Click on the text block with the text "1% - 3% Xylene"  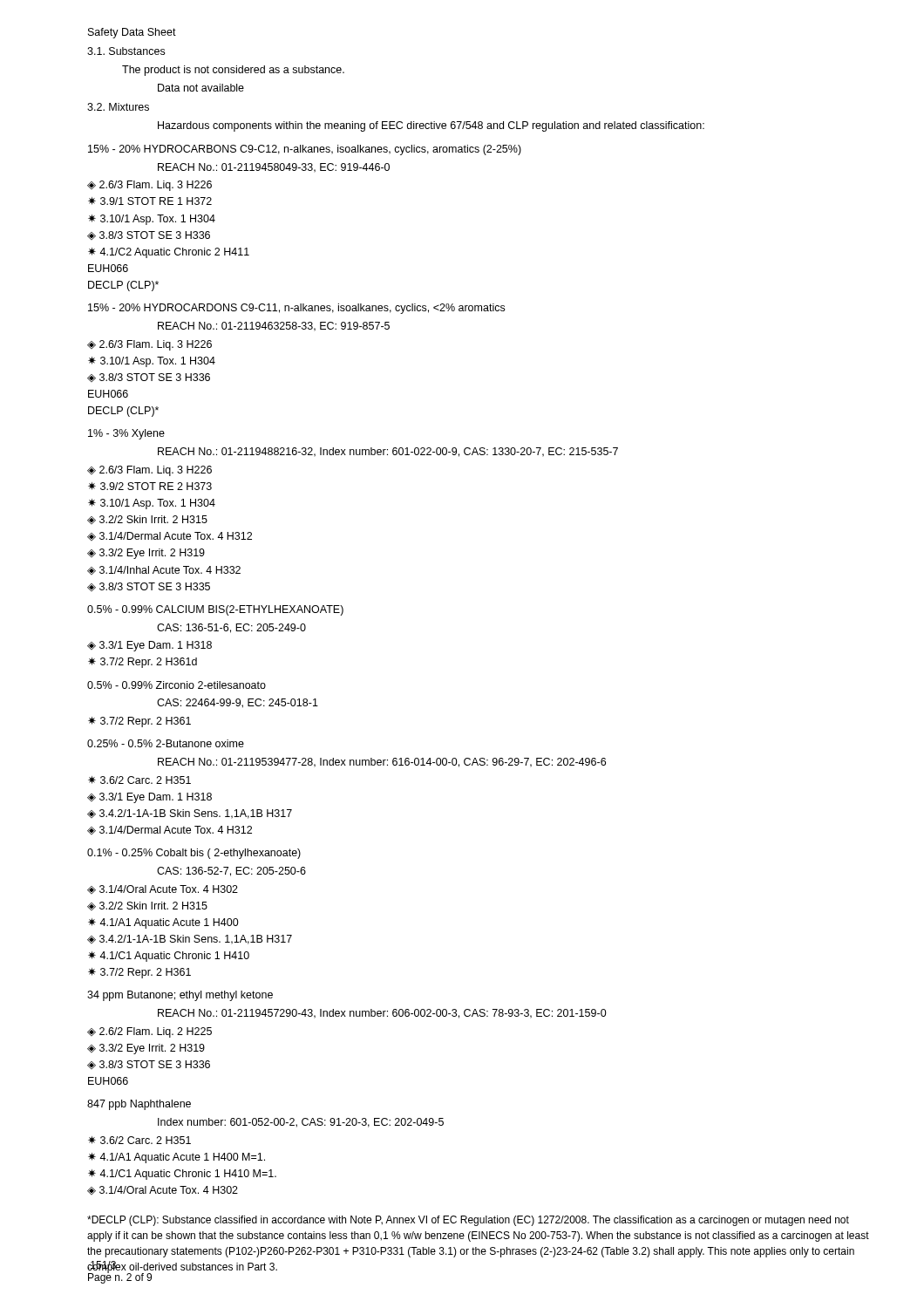(x=126, y=434)
